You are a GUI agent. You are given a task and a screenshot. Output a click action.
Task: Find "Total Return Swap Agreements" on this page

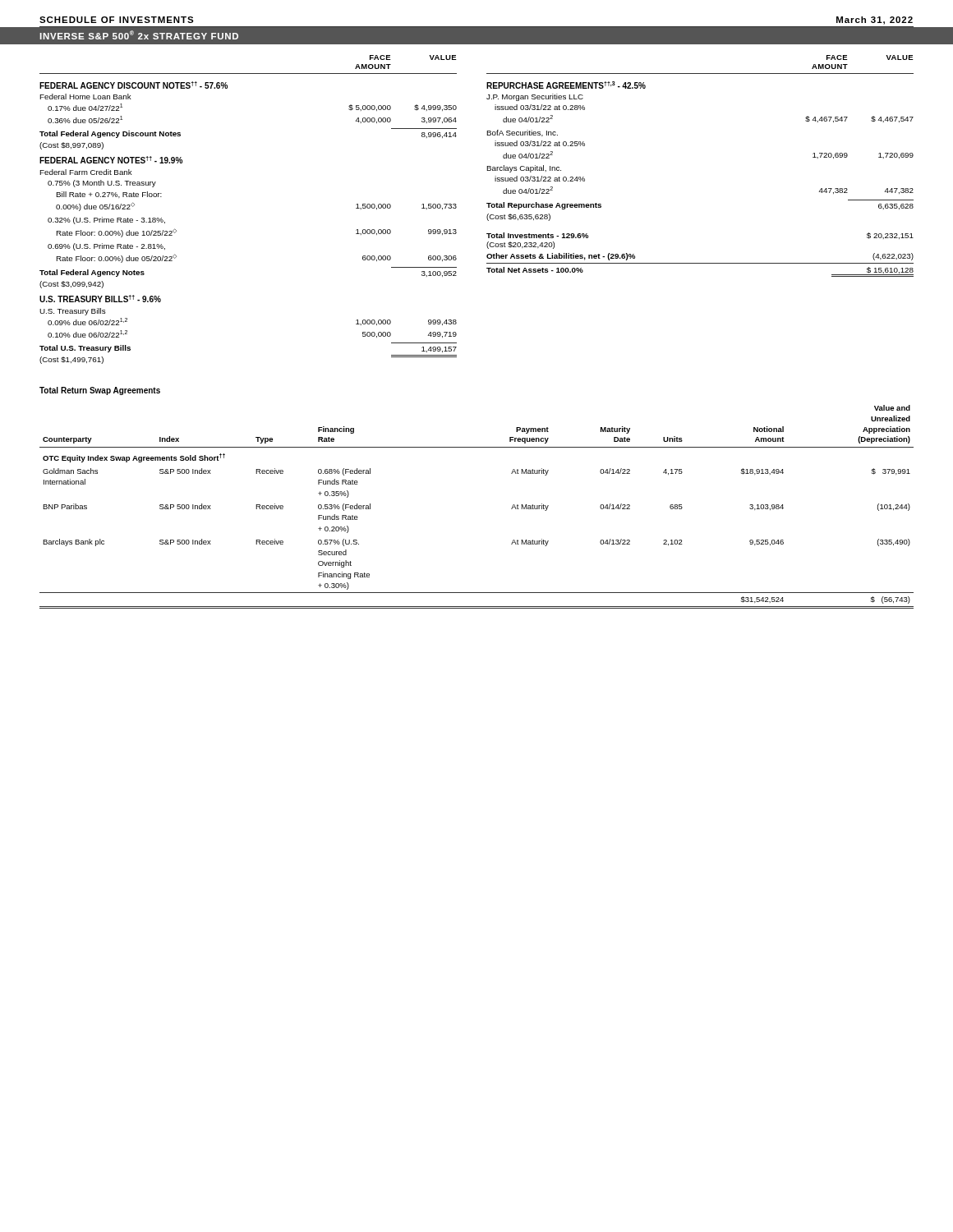tap(100, 390)
